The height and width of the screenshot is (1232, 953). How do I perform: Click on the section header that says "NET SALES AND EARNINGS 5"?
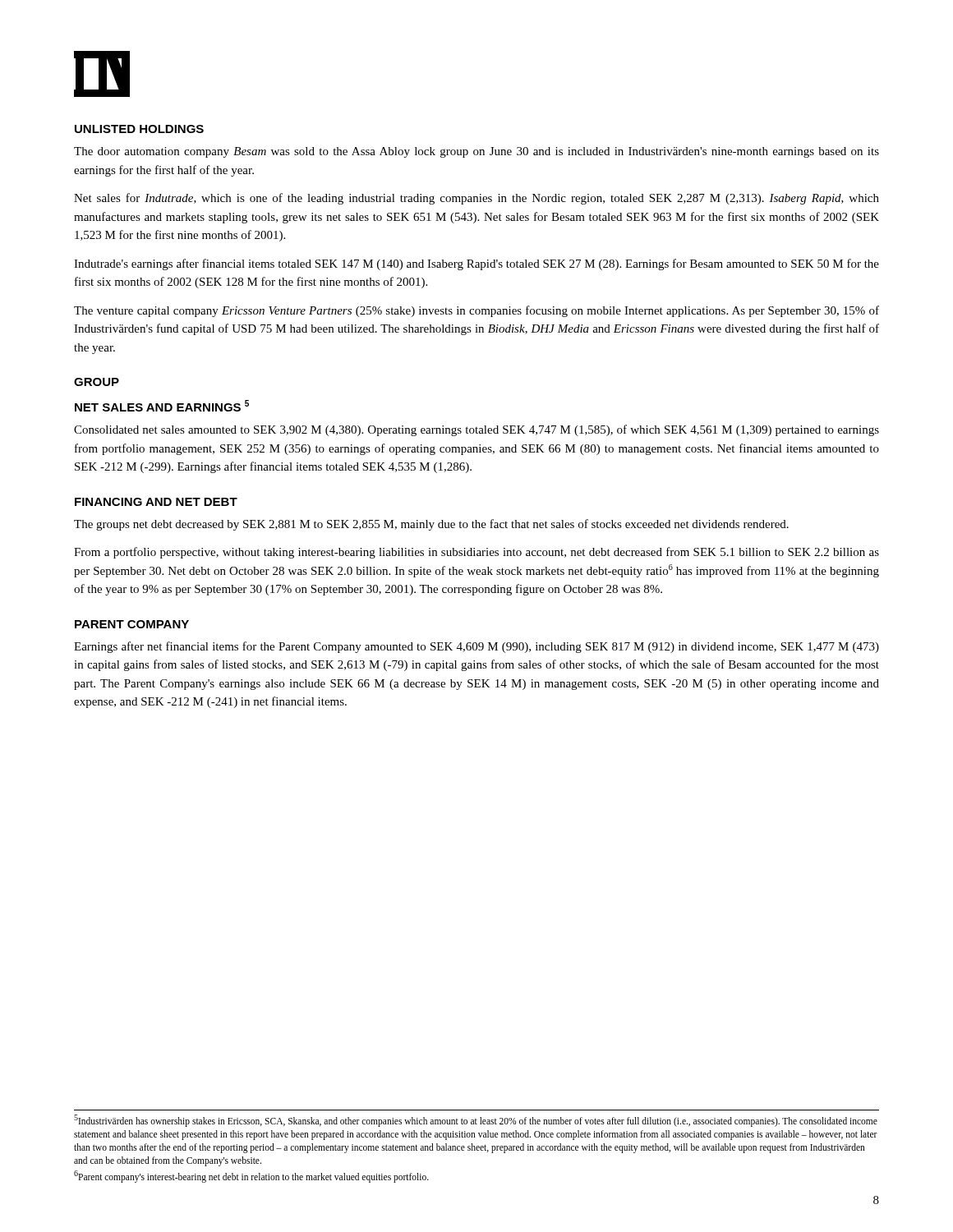click(x=162, y=407)
